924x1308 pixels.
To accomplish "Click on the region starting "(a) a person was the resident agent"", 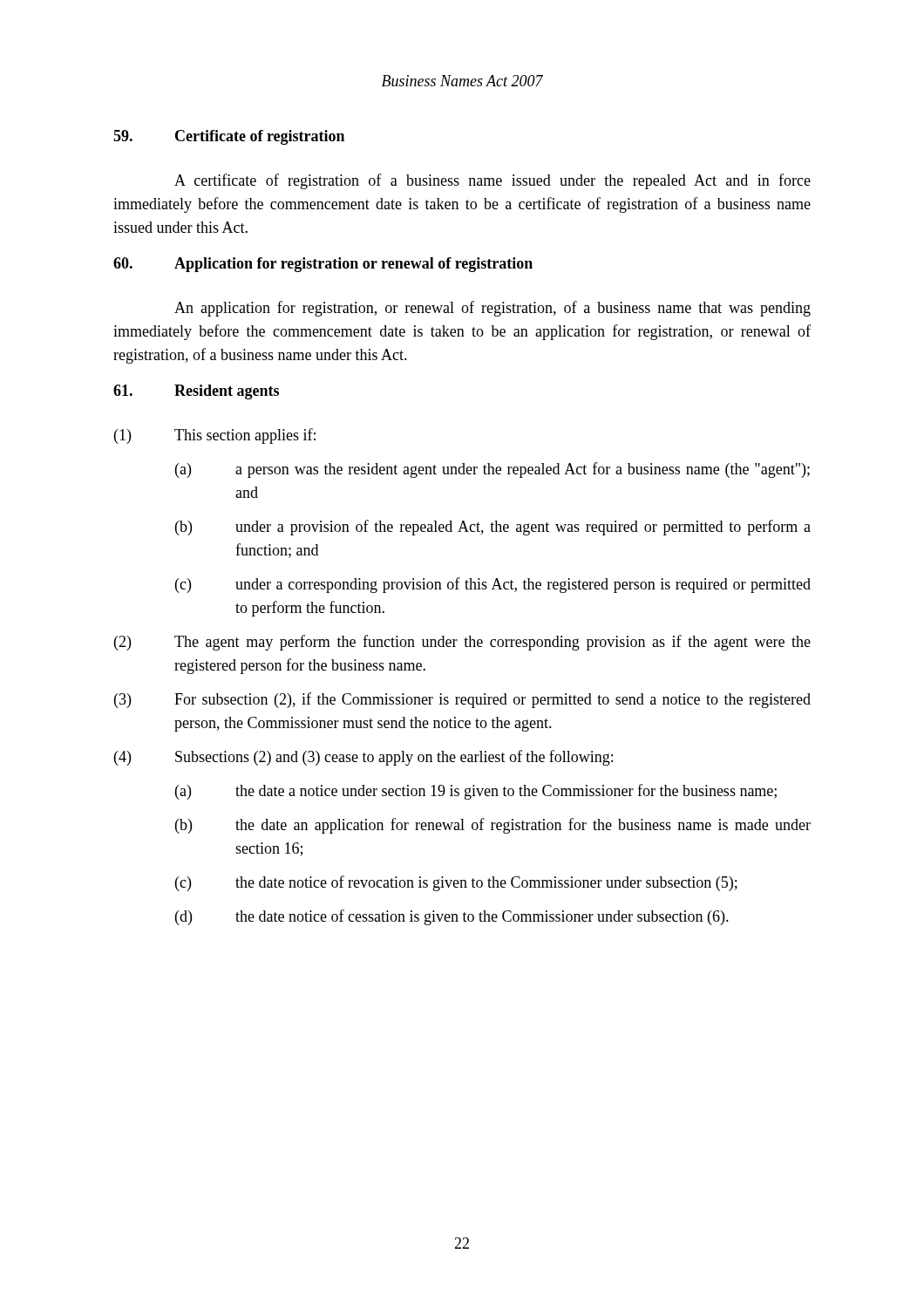I will pyautogui.click(x=493, y=481).
